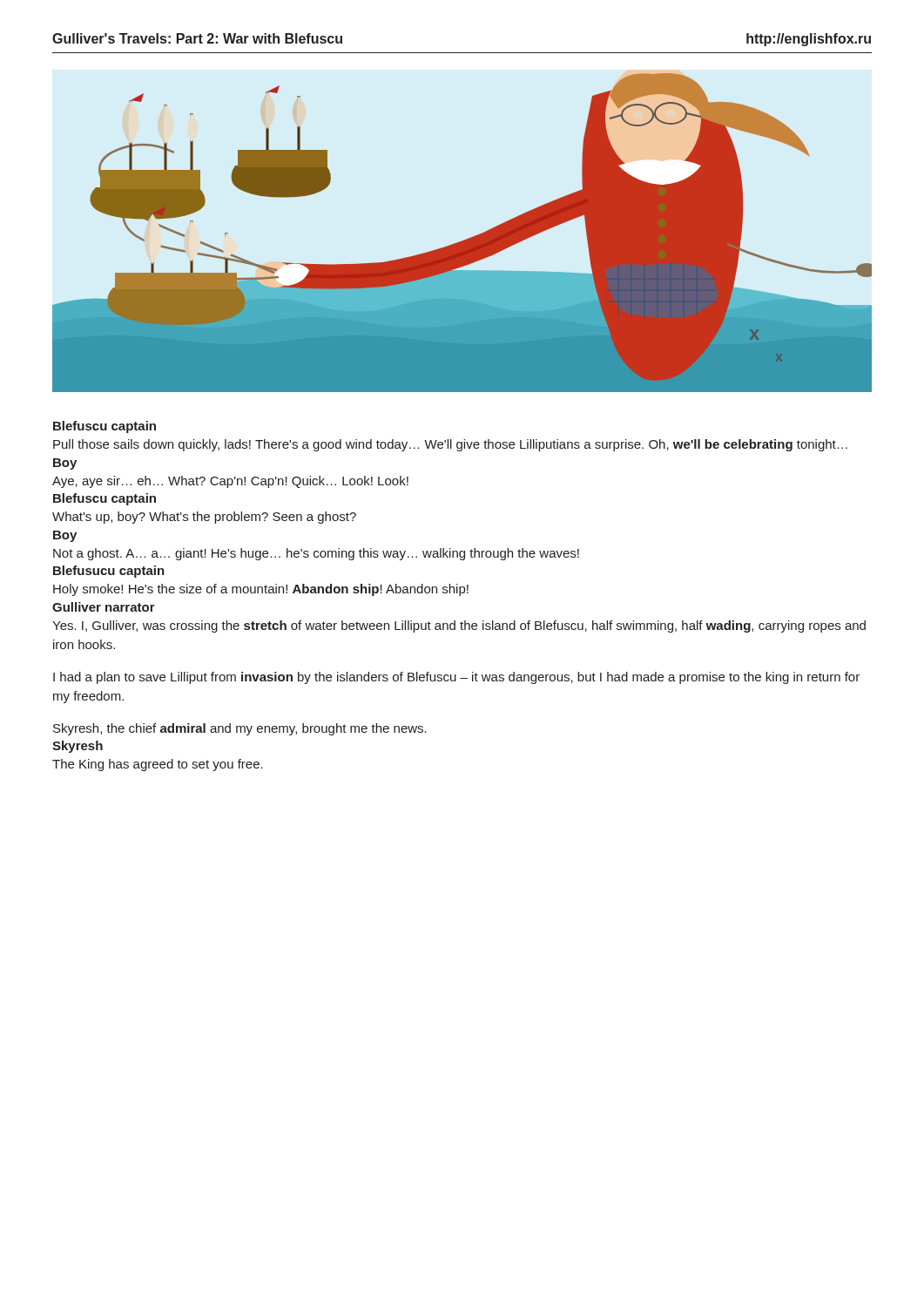Find the element starting "The King has agreed to set you free."

[x=158, y=765]
